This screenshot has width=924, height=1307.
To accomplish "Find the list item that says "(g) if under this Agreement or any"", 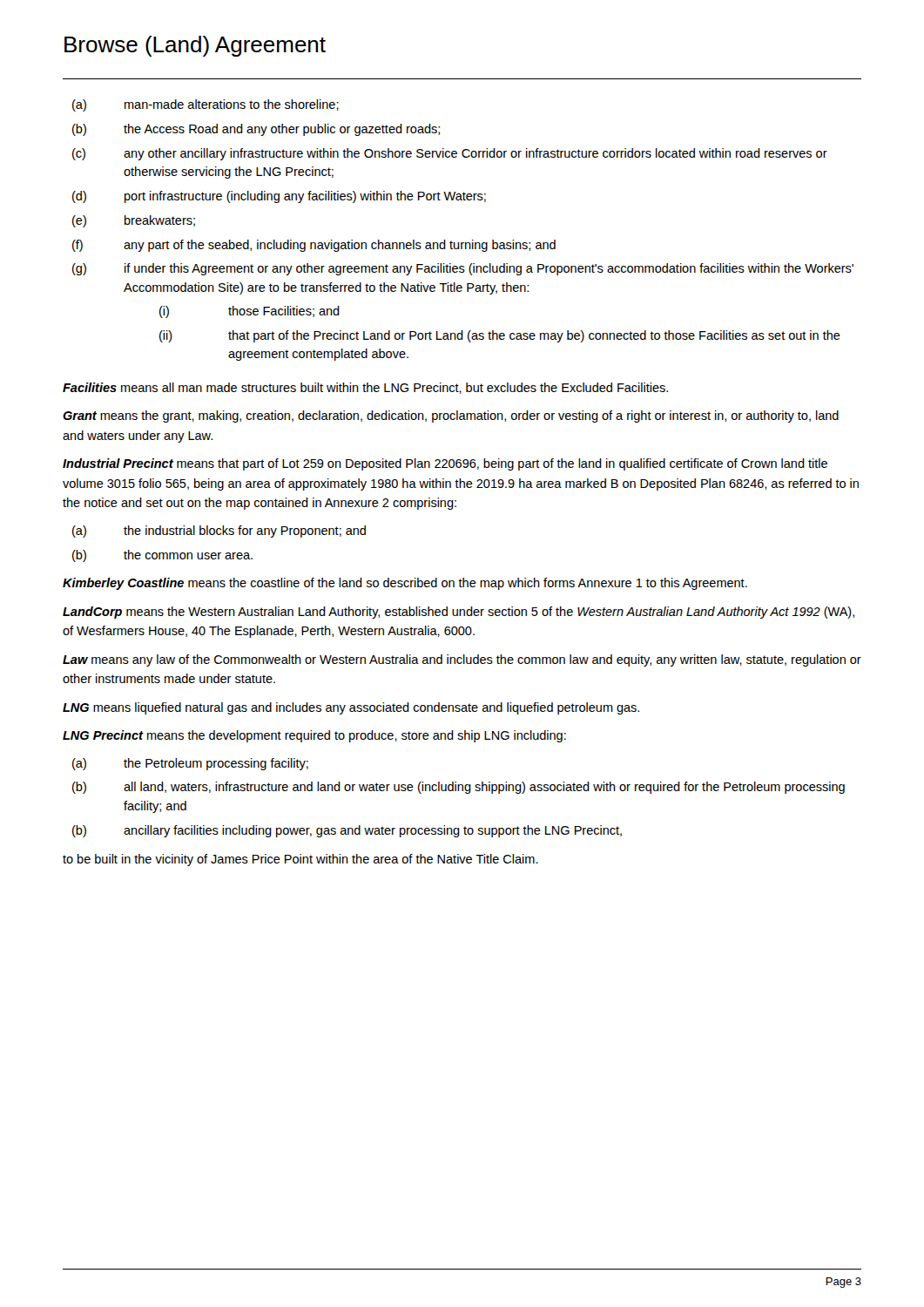I will click(463, 269).
